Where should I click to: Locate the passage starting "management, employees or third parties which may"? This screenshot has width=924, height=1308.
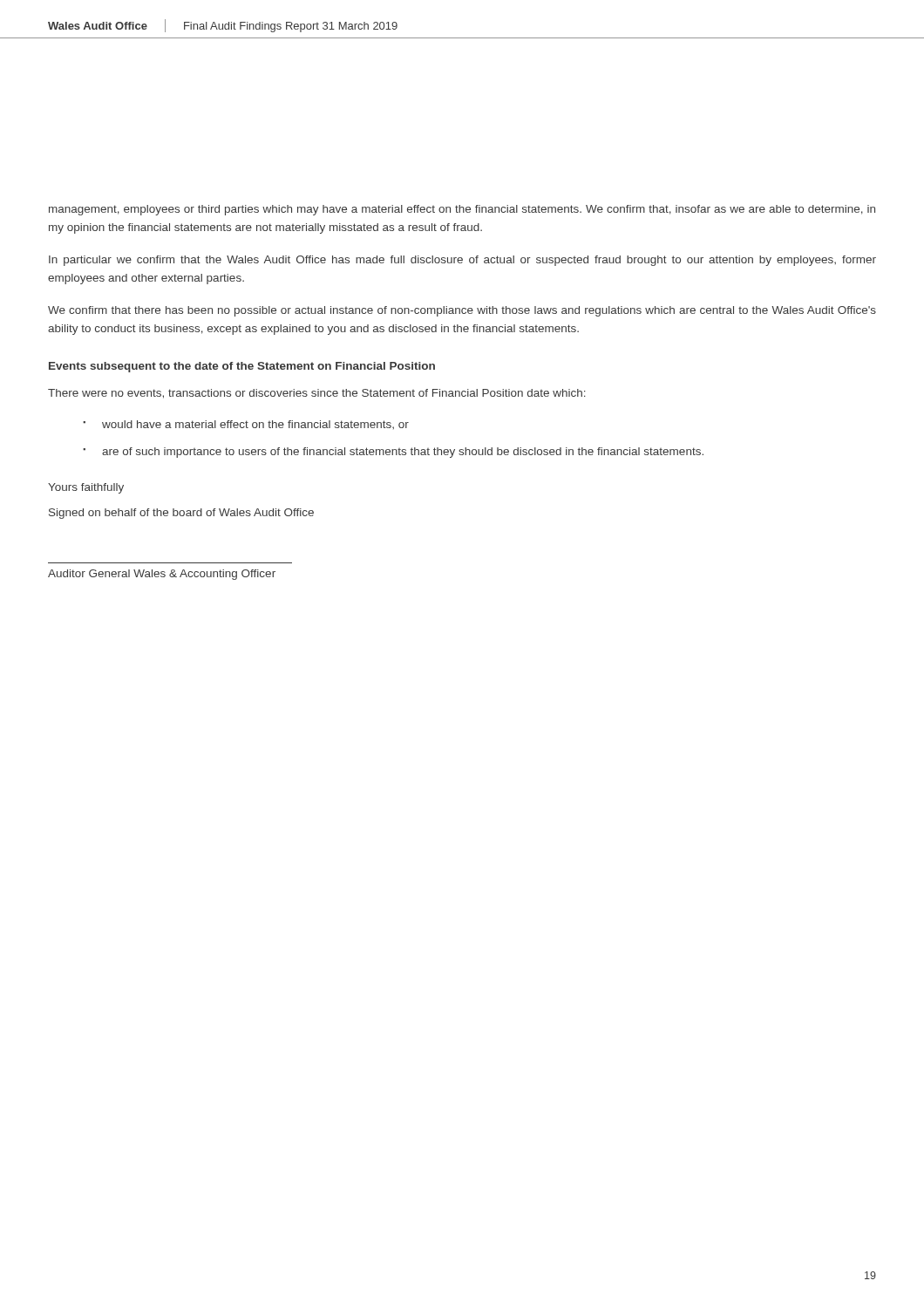point(462,218)
